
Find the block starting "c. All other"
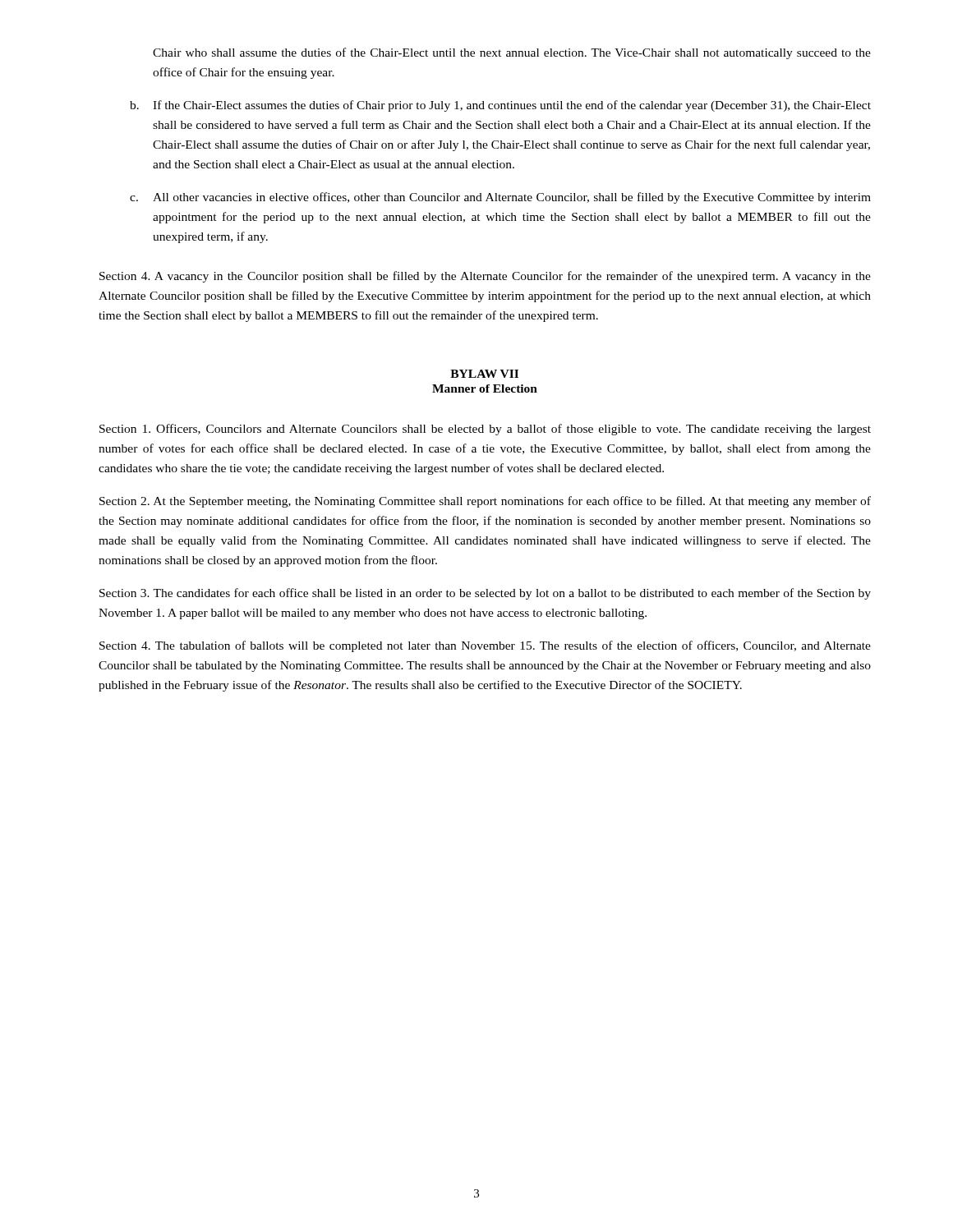(500, 217)
